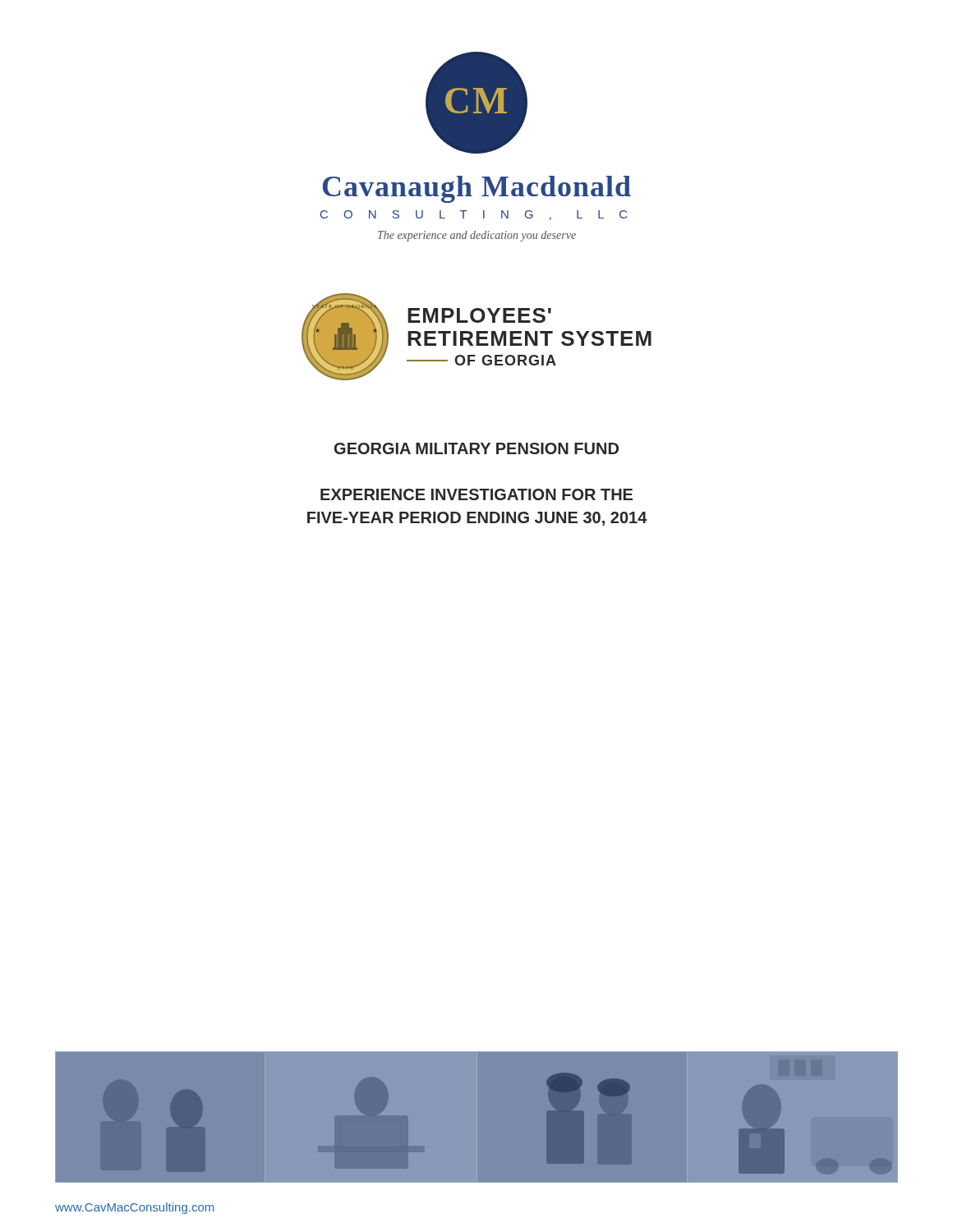Find the text starting "GEORGIA MILITARY PENSION FUND EXPERIENCE INVESTIGATION"

[476, 484]
